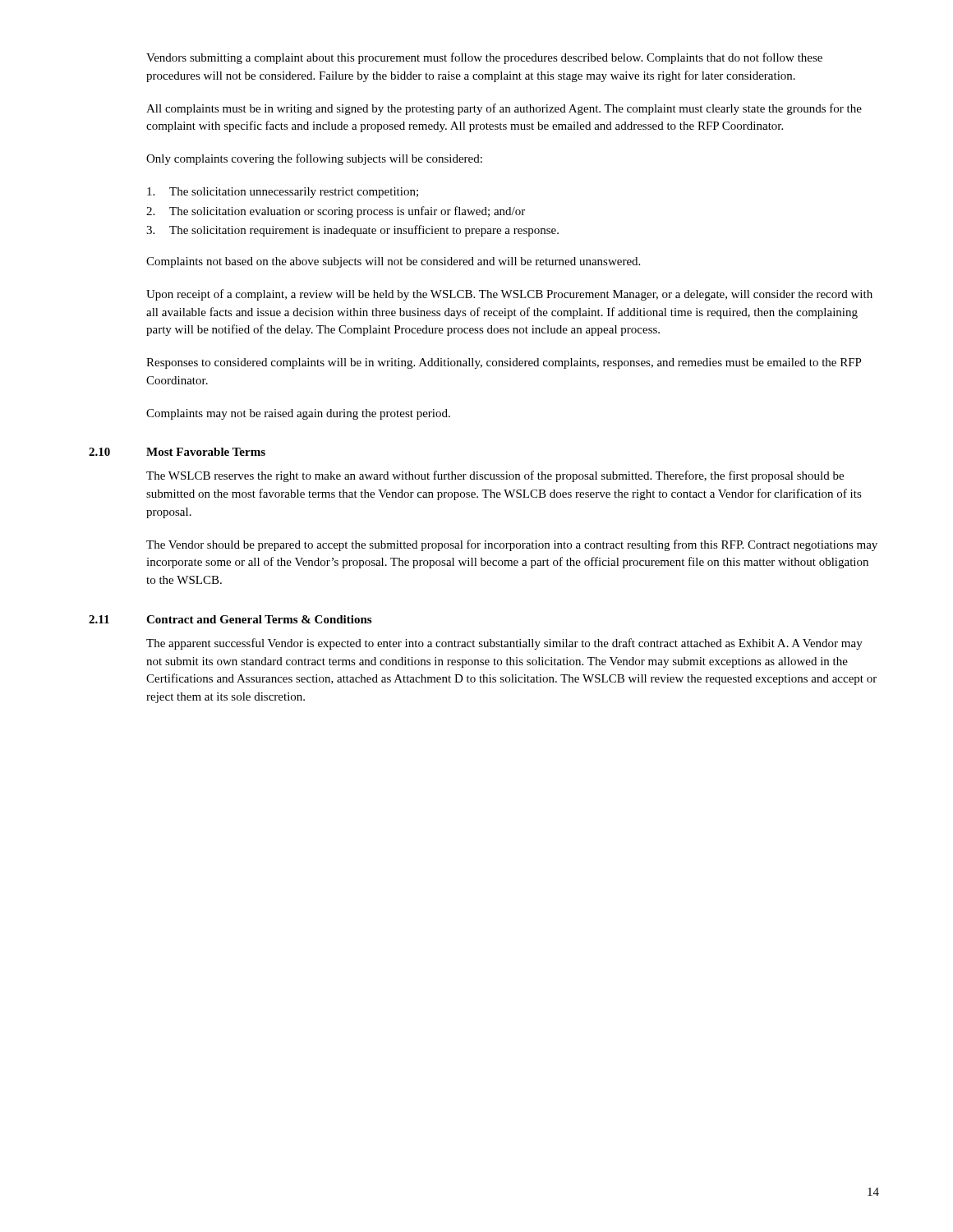Point to the element starting "The WSLCB reserves the right"
This screenshot has width=953, height=1232.
pyautogui.click(x=504, y=494)
